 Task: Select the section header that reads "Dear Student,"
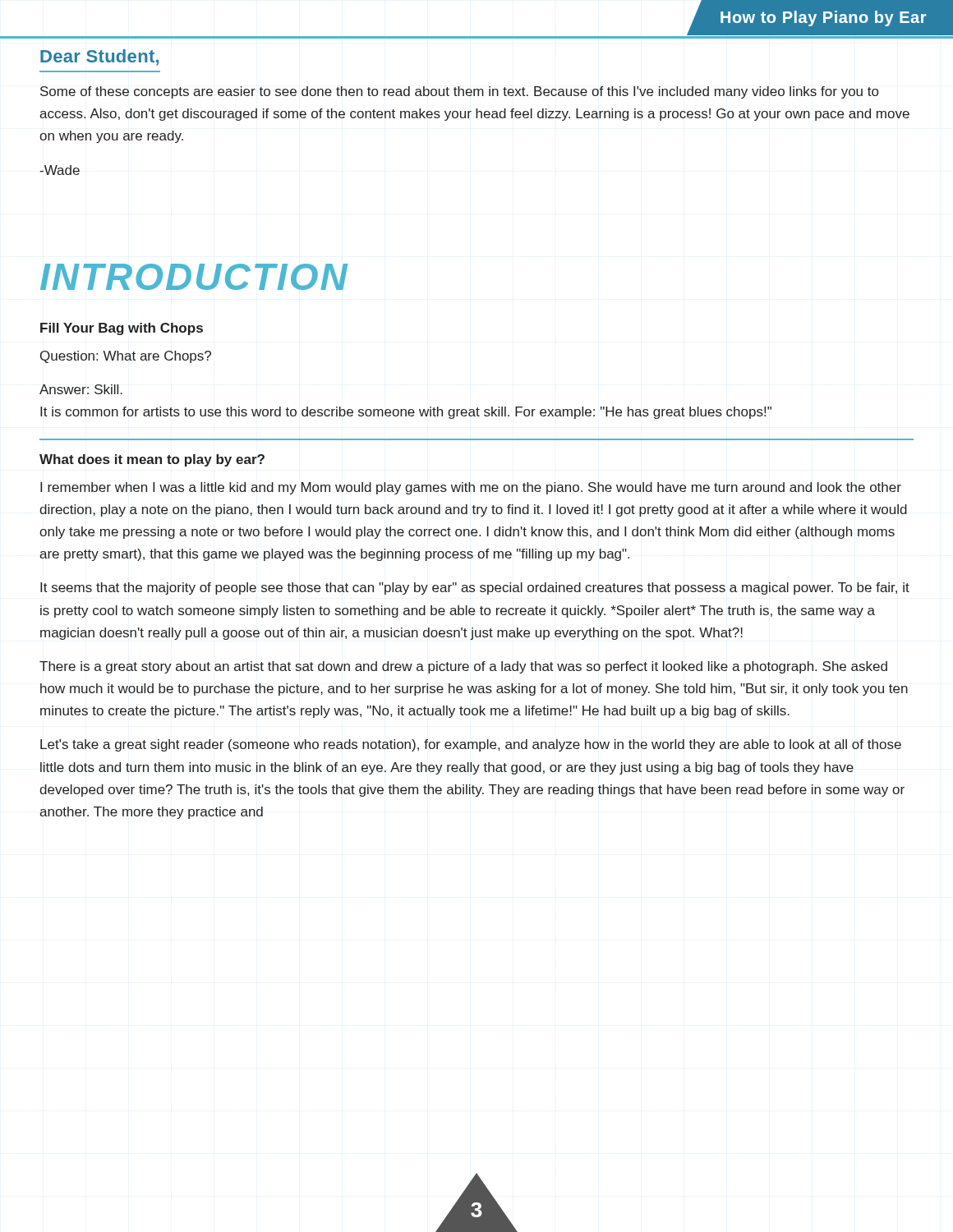click(x=100, y=56)
